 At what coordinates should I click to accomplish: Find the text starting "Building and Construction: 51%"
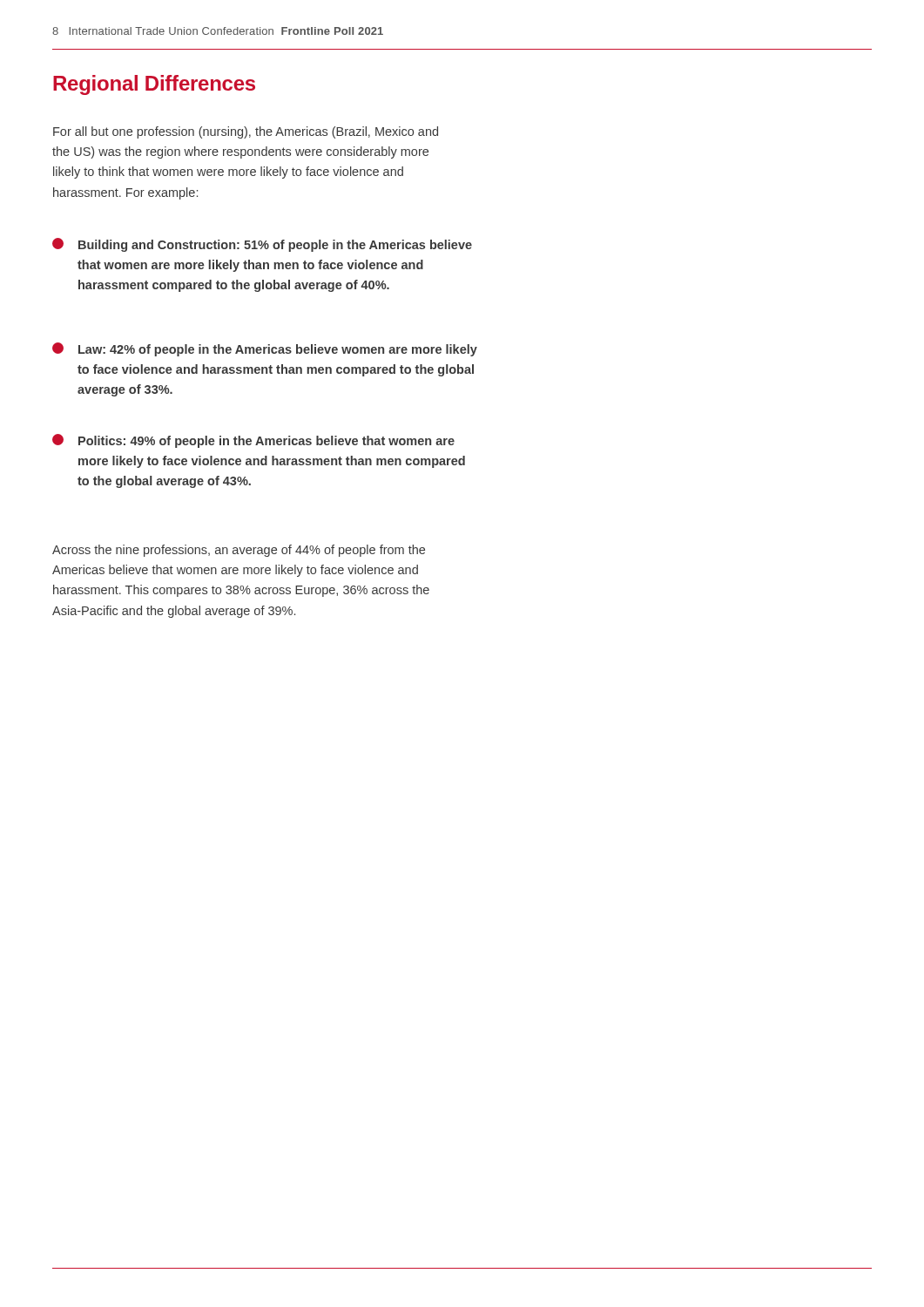coord(266,266)
